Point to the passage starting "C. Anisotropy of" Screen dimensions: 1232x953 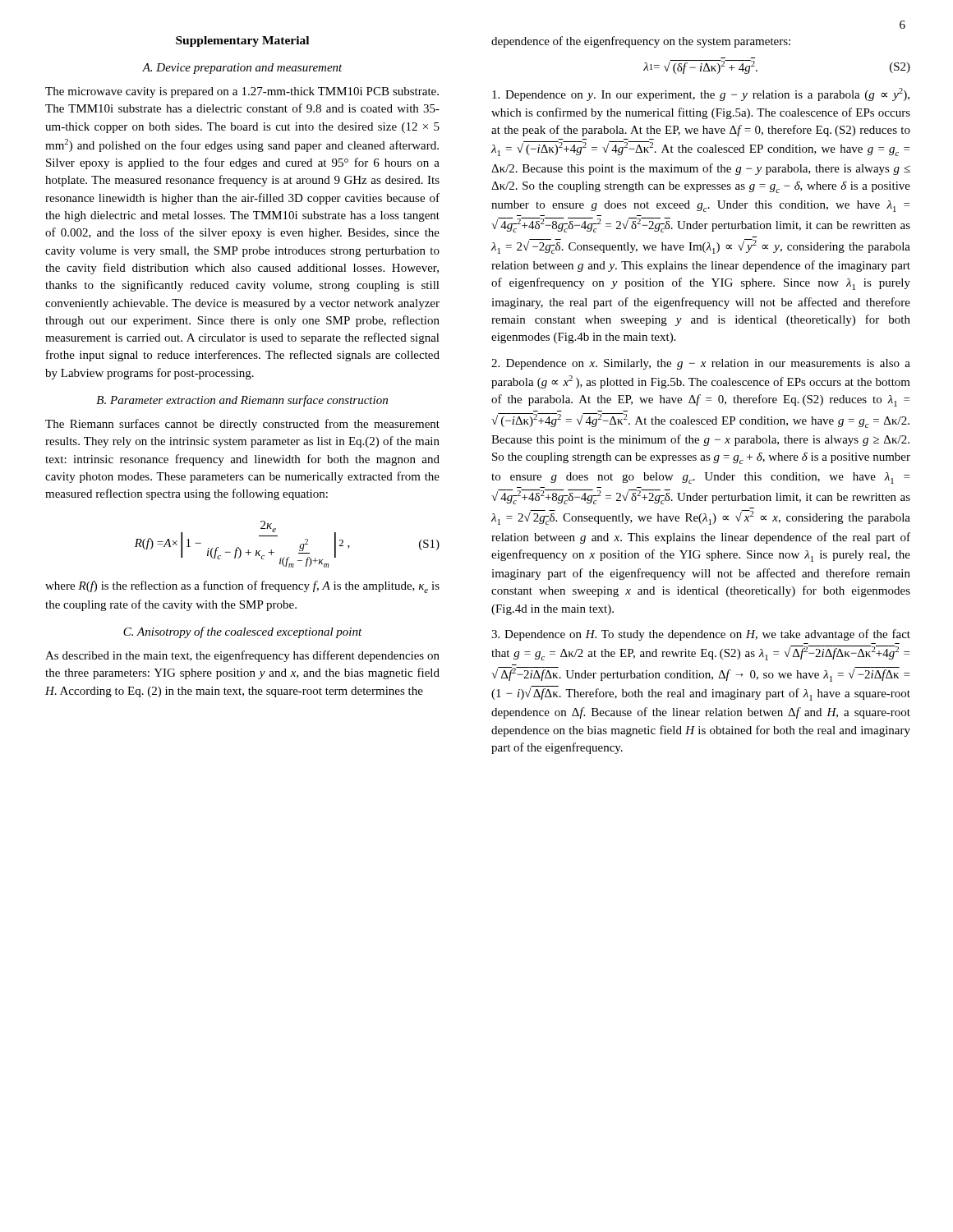[x=242, y=632]
